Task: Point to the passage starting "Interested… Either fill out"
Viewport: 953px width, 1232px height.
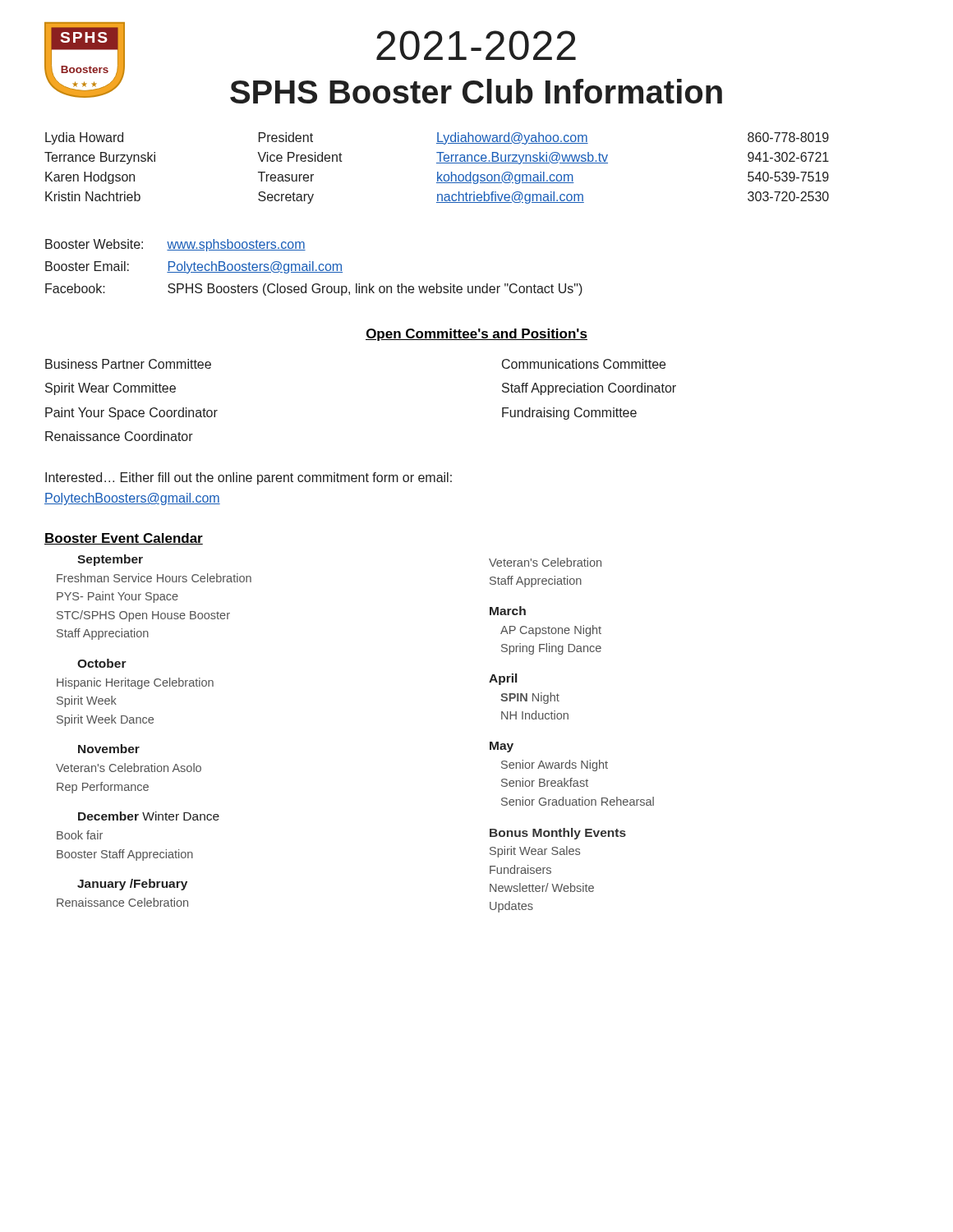Action: (249, 488)
